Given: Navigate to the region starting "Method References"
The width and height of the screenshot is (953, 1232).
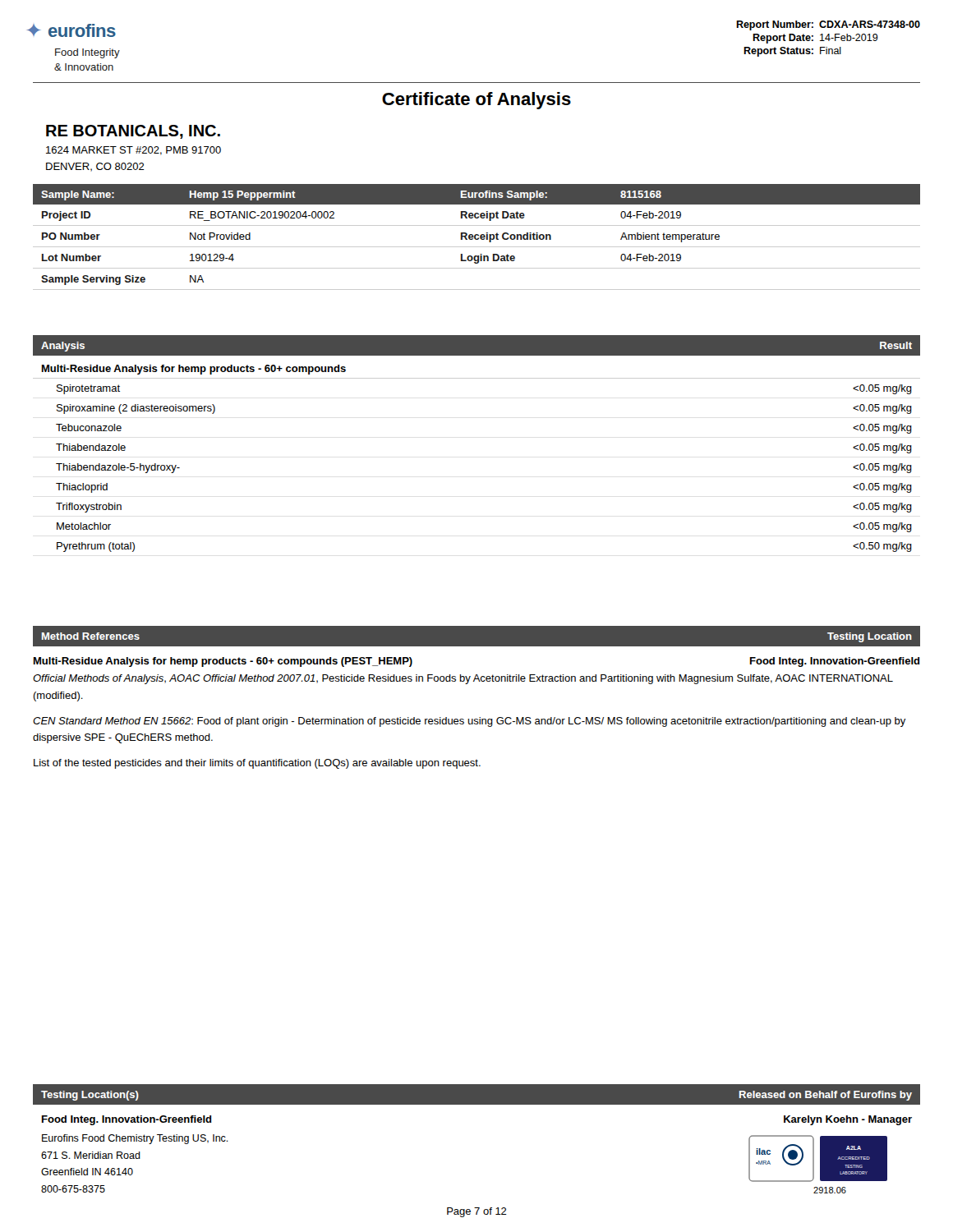Looking at the screenshot, I should click(90, 636).
